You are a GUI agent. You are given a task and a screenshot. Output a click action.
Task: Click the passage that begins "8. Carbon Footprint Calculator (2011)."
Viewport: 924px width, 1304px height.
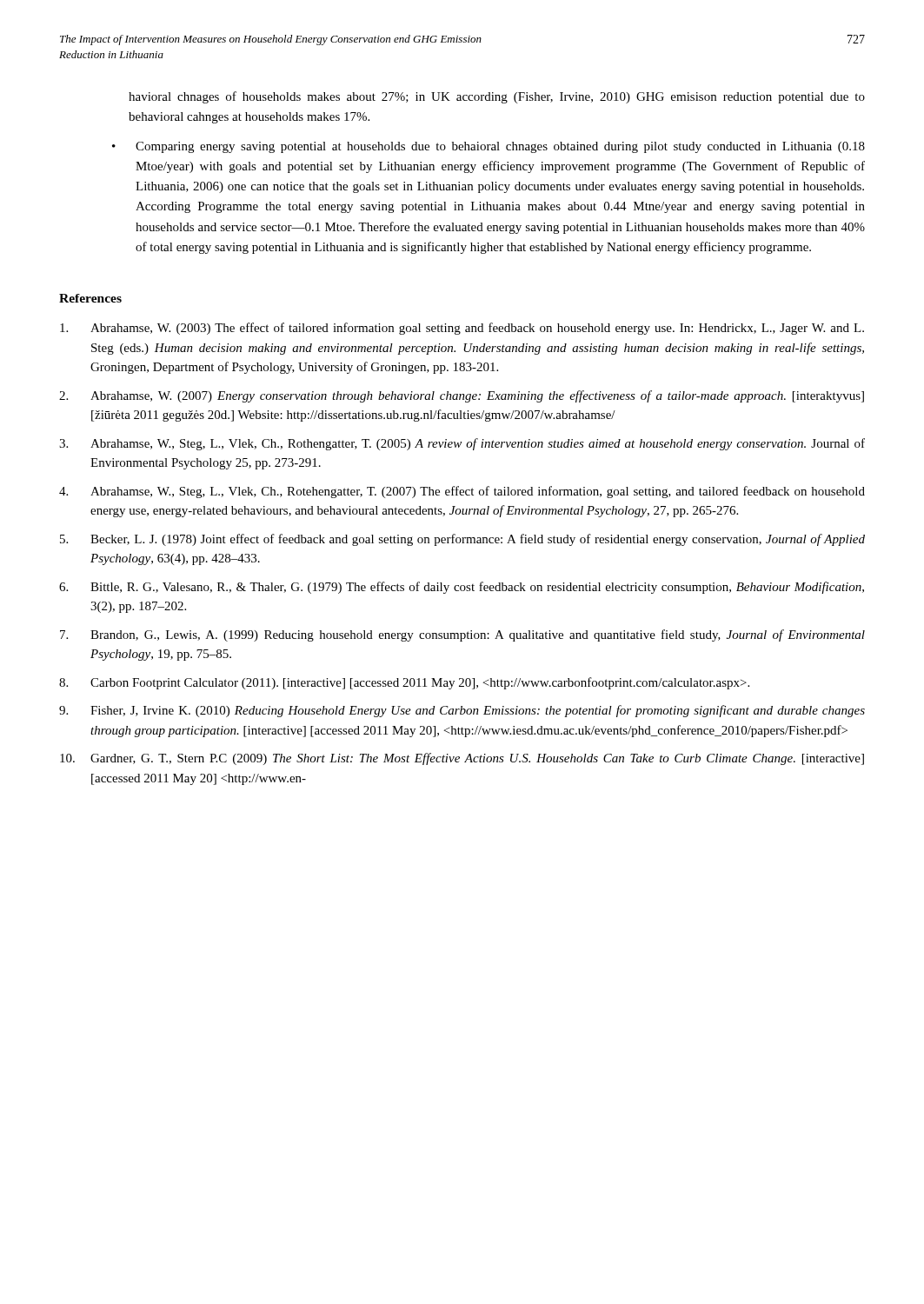462,682
